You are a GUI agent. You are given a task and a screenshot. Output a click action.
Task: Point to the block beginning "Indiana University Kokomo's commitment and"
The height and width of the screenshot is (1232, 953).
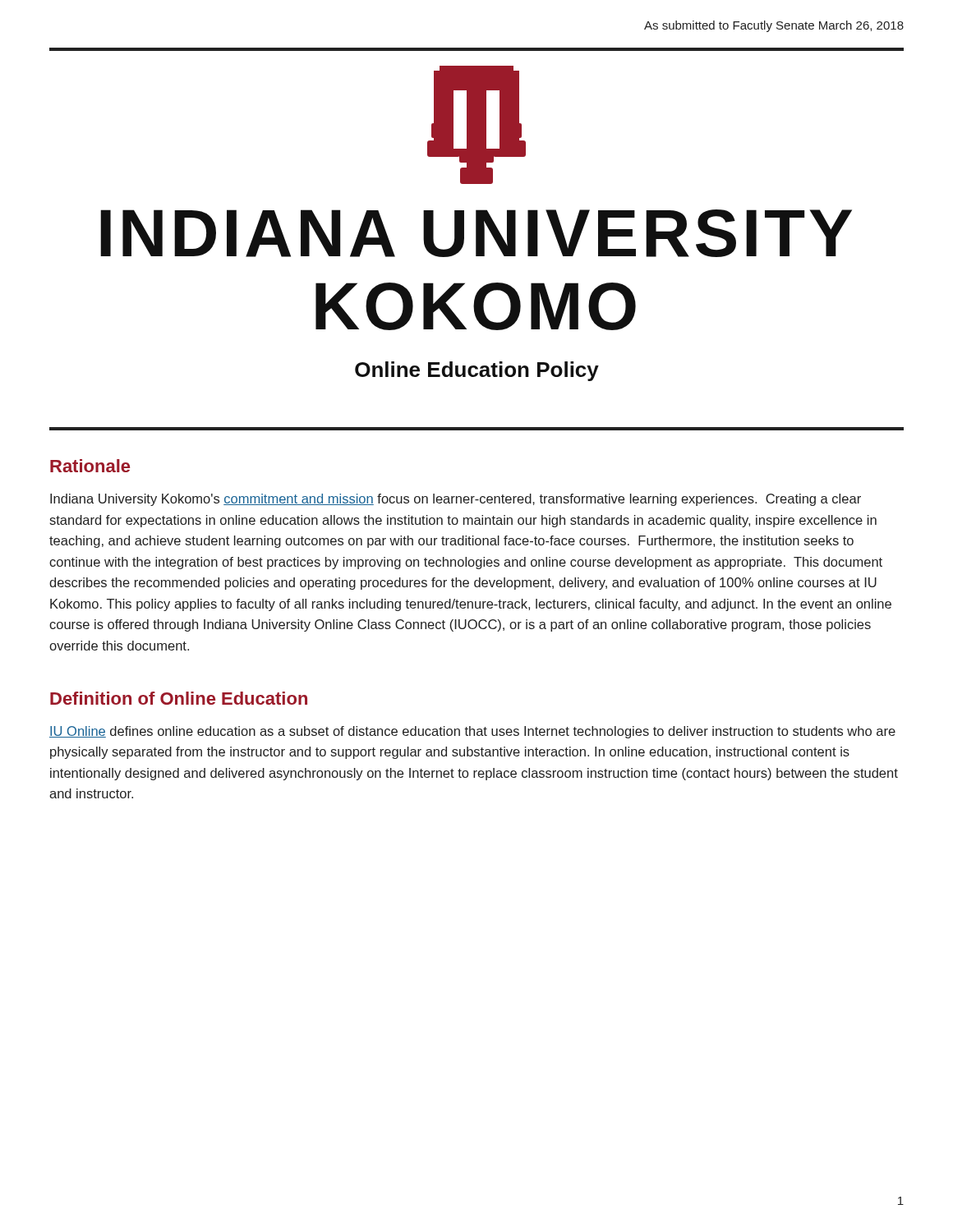471,572
